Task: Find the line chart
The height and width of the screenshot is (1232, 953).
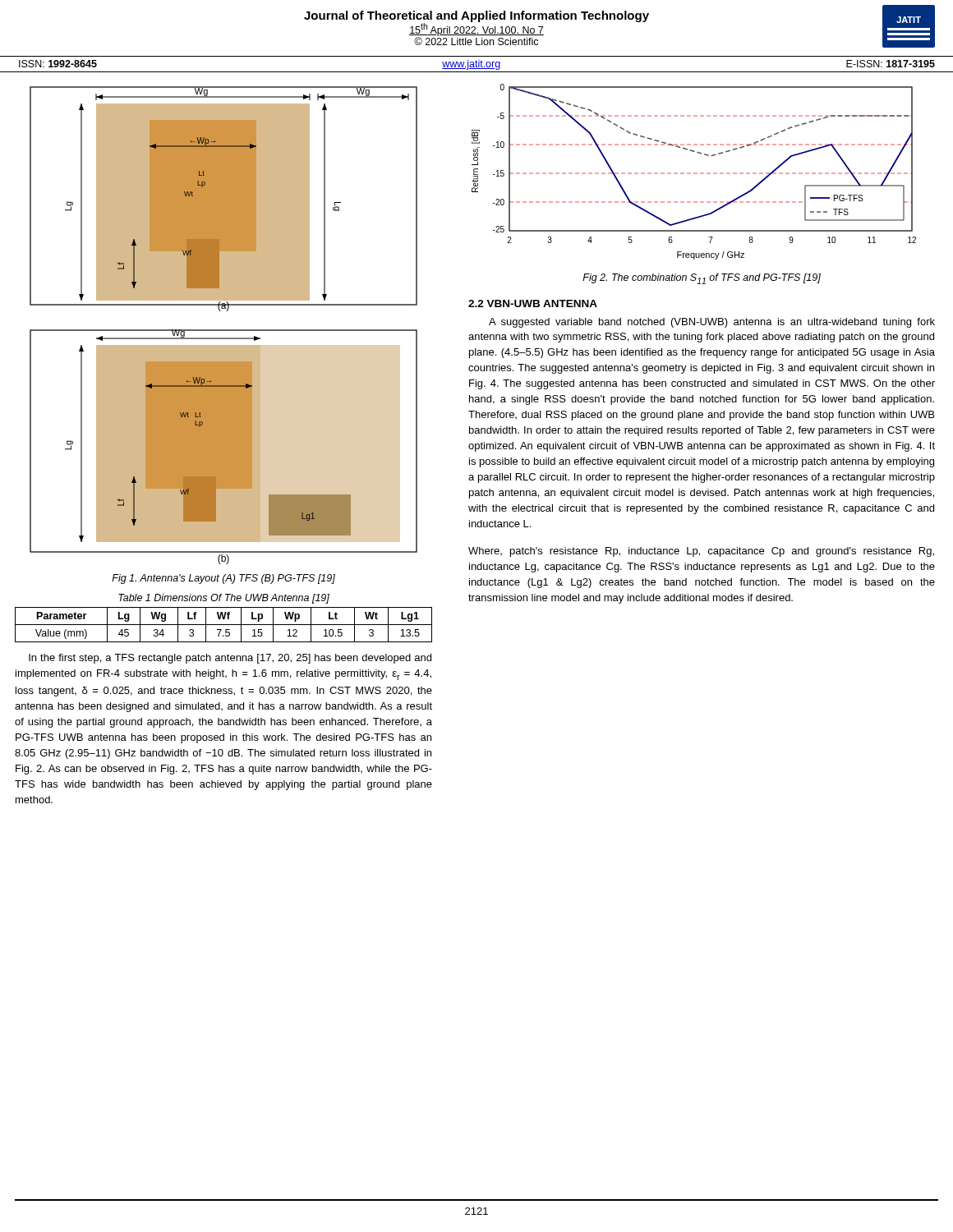Action: pos(696,175)
